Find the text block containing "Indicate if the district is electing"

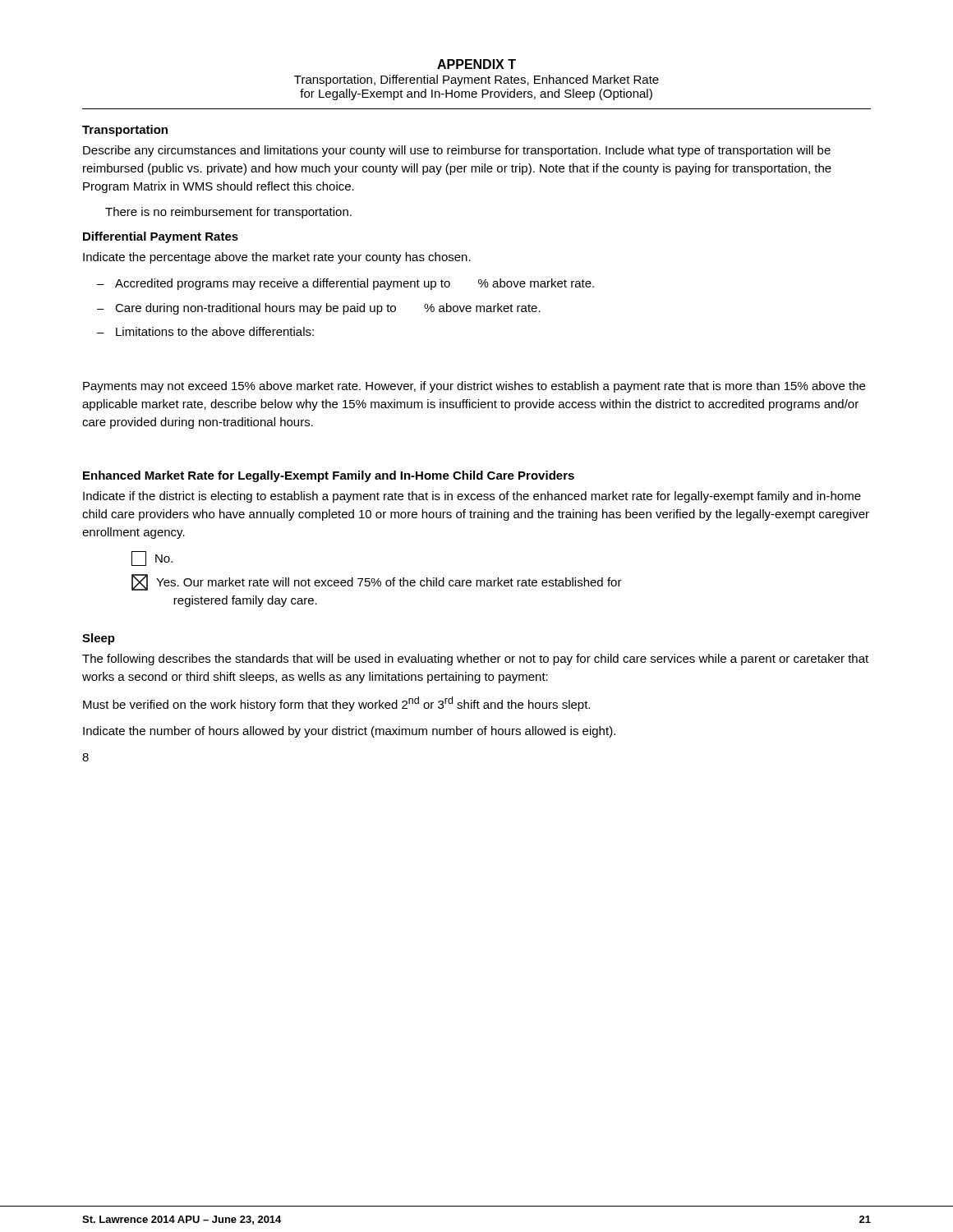[x=476, y=514]
